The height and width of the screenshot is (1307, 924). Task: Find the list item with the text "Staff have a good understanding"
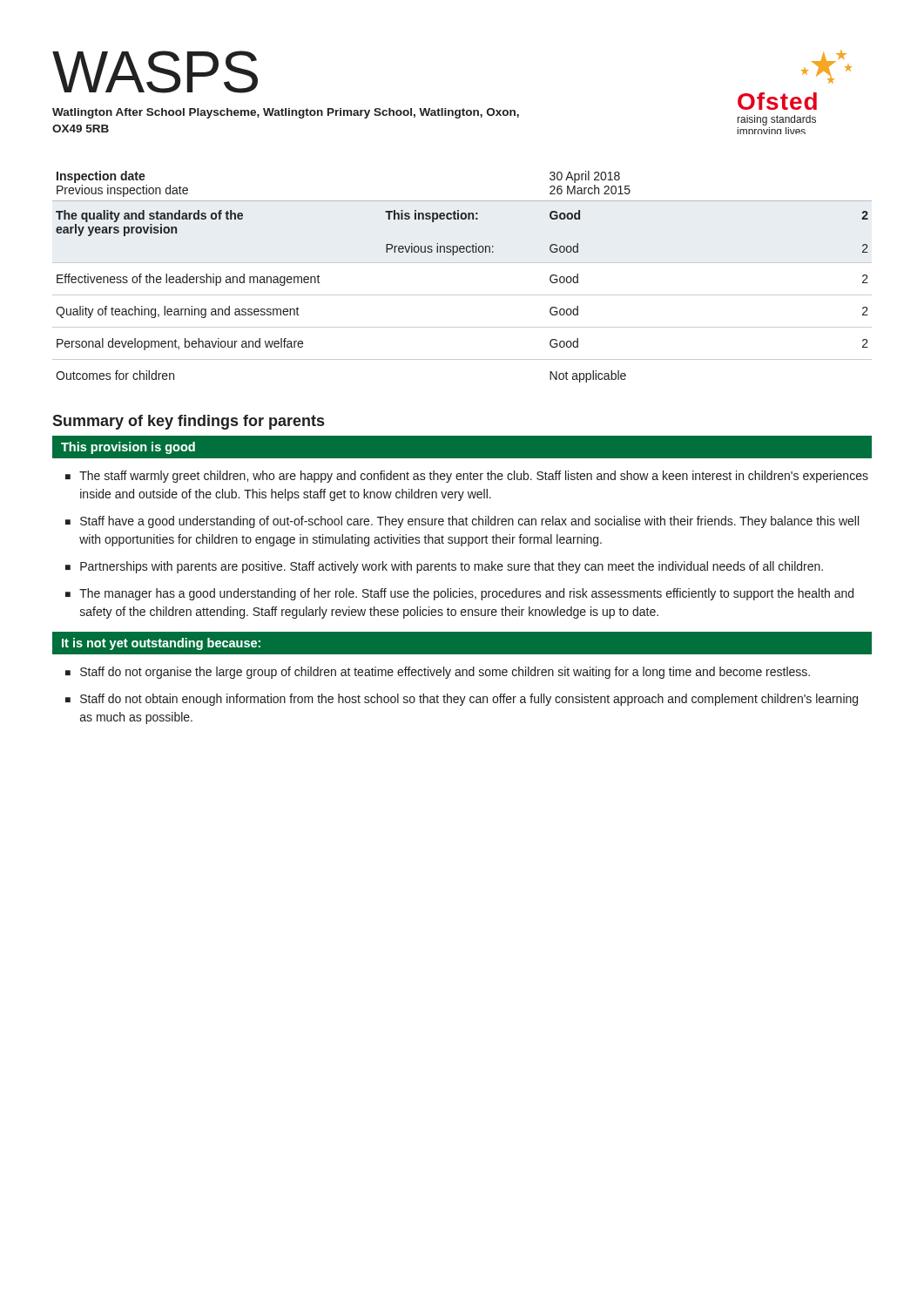coord(470,530)
